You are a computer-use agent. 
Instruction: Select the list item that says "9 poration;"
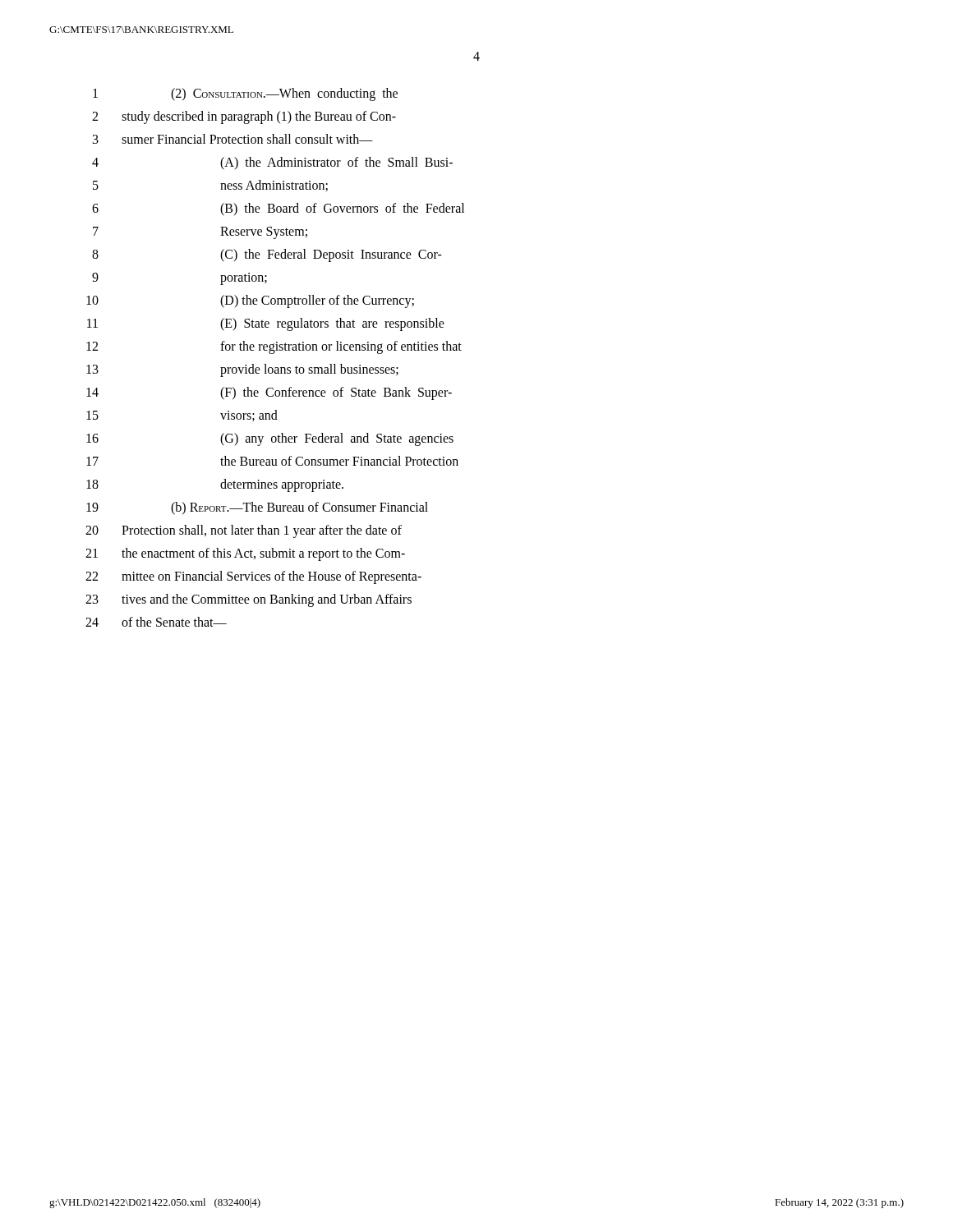click(95, 278)
